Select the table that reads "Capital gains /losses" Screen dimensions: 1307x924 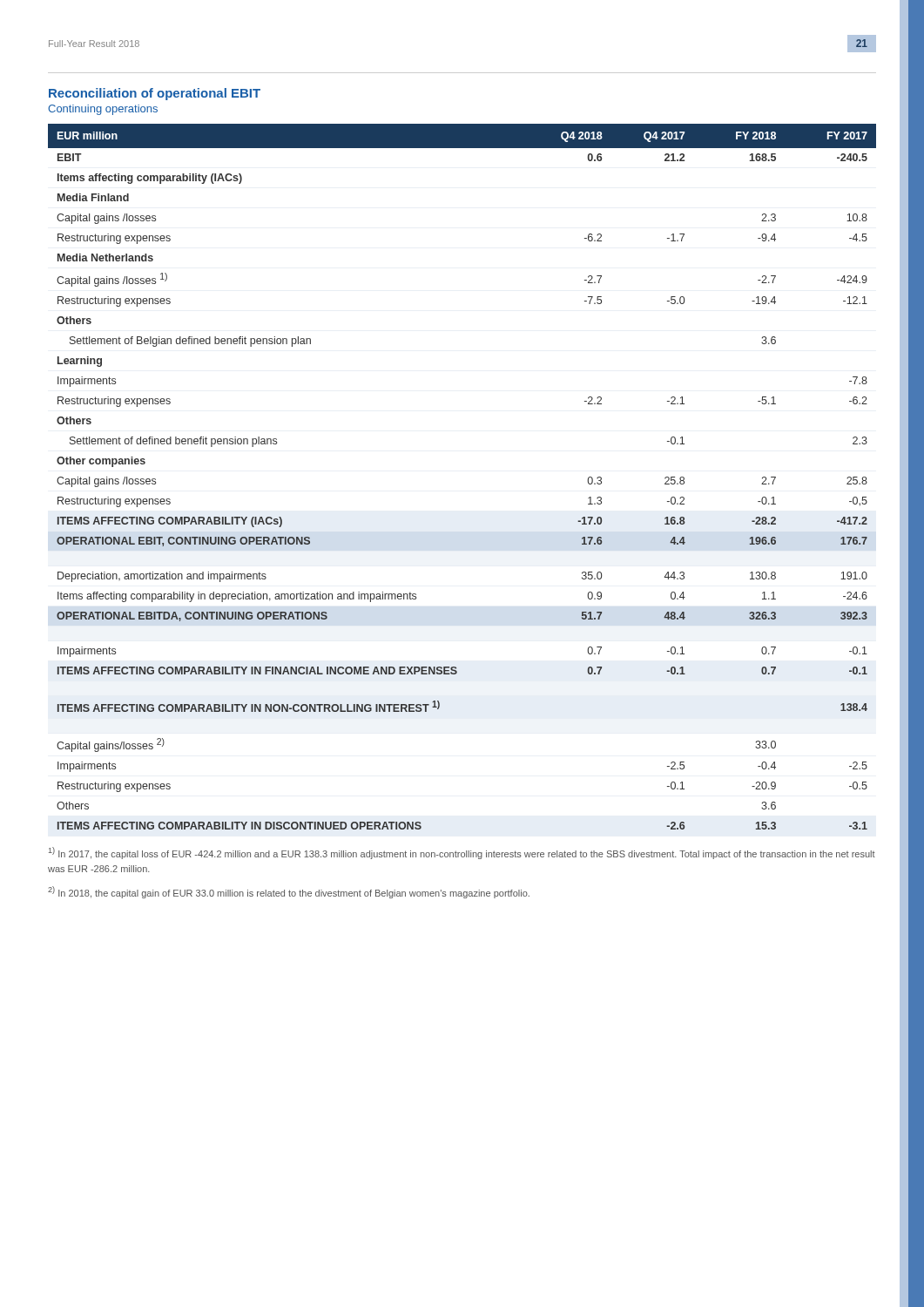(x=462, y=480)
